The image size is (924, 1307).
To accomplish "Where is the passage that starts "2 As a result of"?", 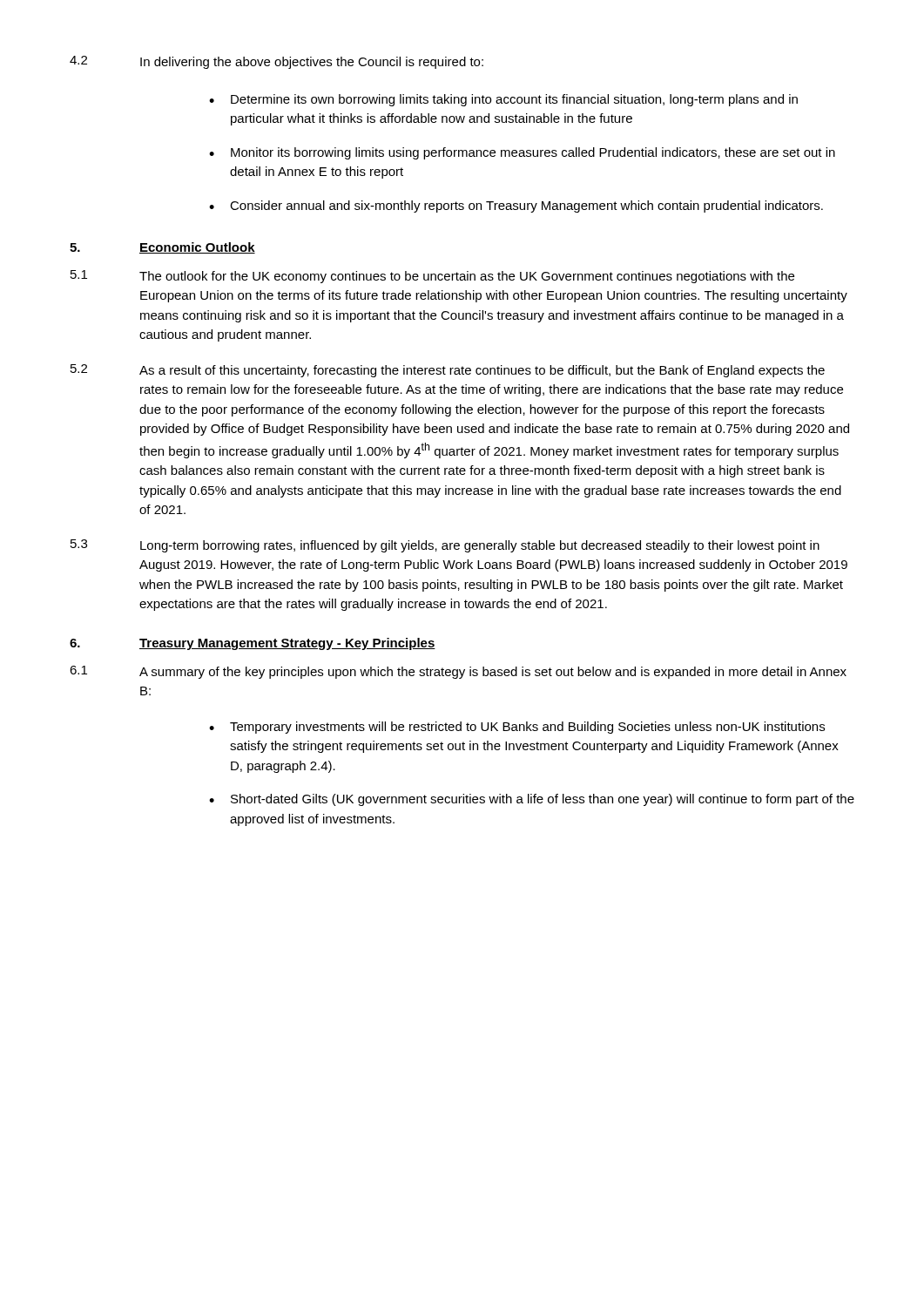I will 462,440.
